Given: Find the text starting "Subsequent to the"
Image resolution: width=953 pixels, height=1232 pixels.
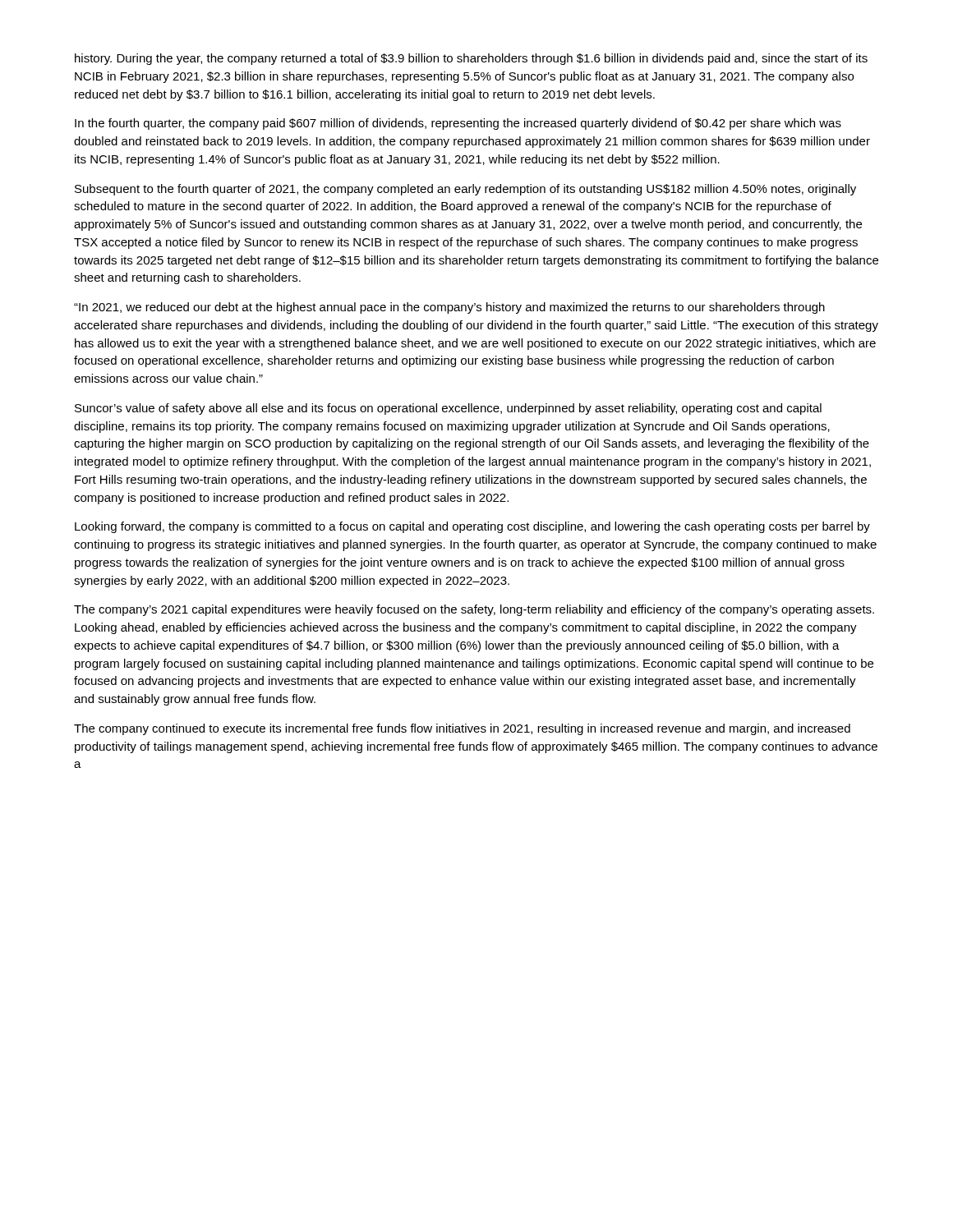Looking at the screenshot, I should tap(476, 233).
